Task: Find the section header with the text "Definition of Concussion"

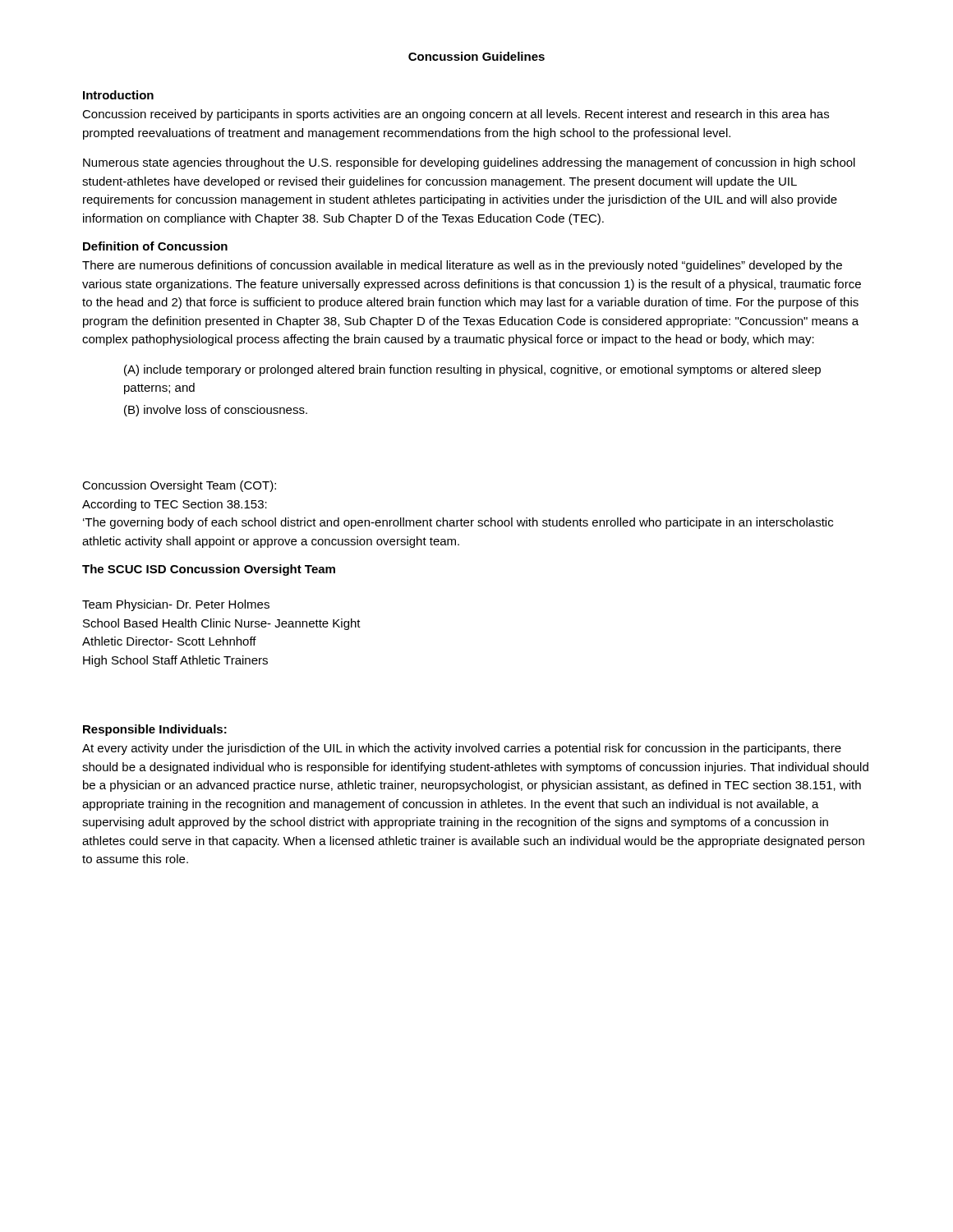Action: (x=155, y=246)
